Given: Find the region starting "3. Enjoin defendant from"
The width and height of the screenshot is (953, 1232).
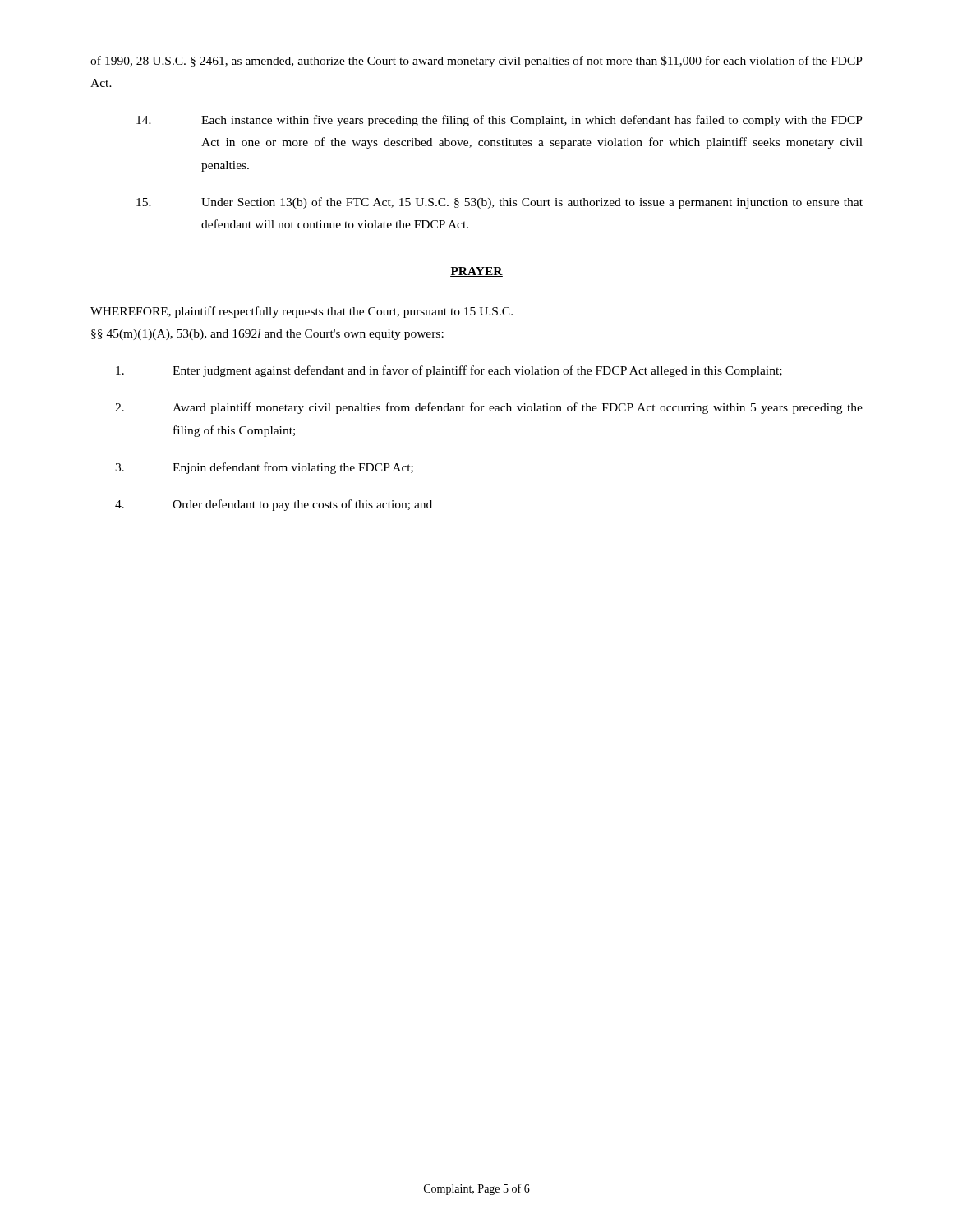Looking at the screenshot, I should click(264, 468).
